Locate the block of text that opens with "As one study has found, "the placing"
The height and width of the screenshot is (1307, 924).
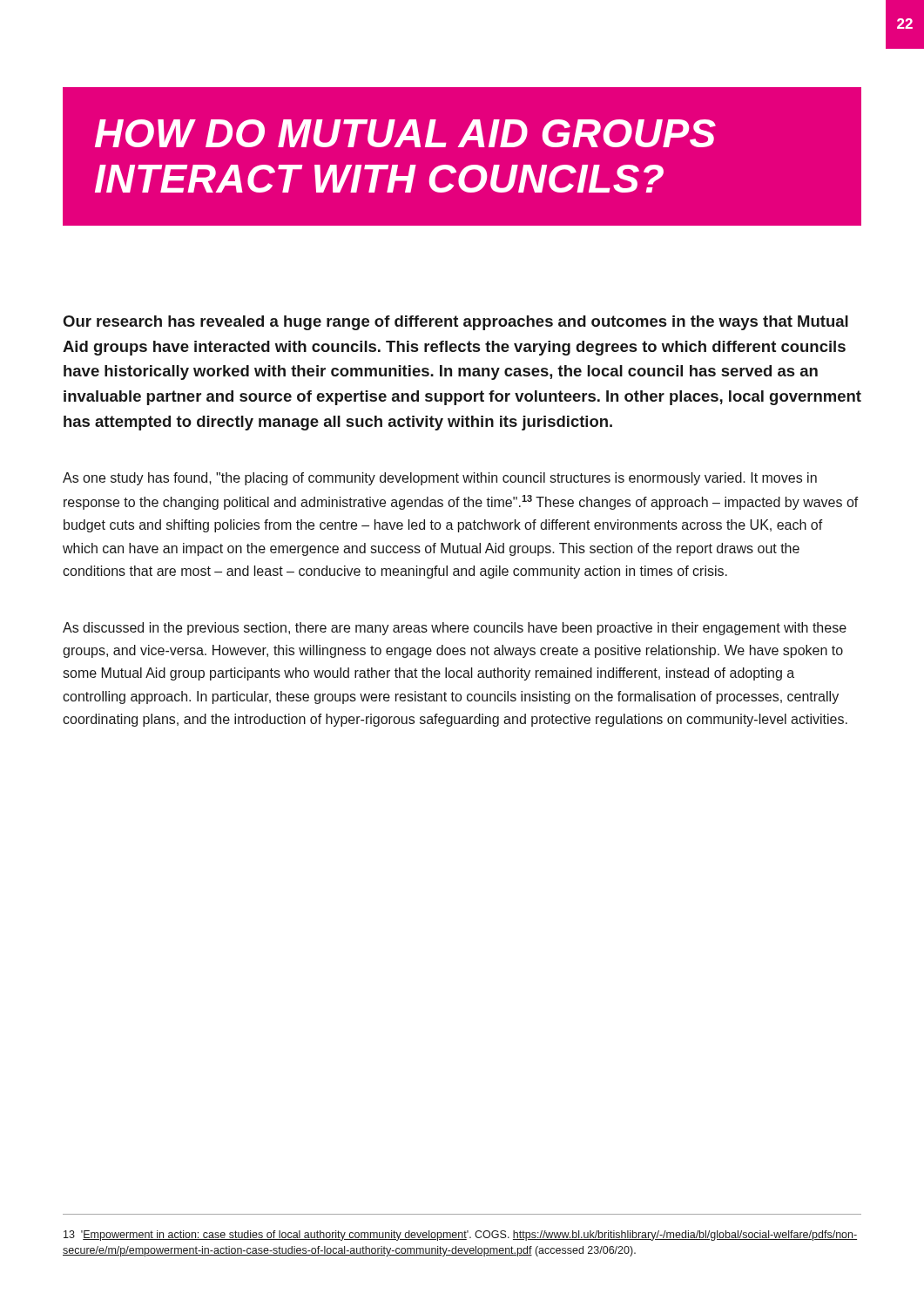pos(460,525)
